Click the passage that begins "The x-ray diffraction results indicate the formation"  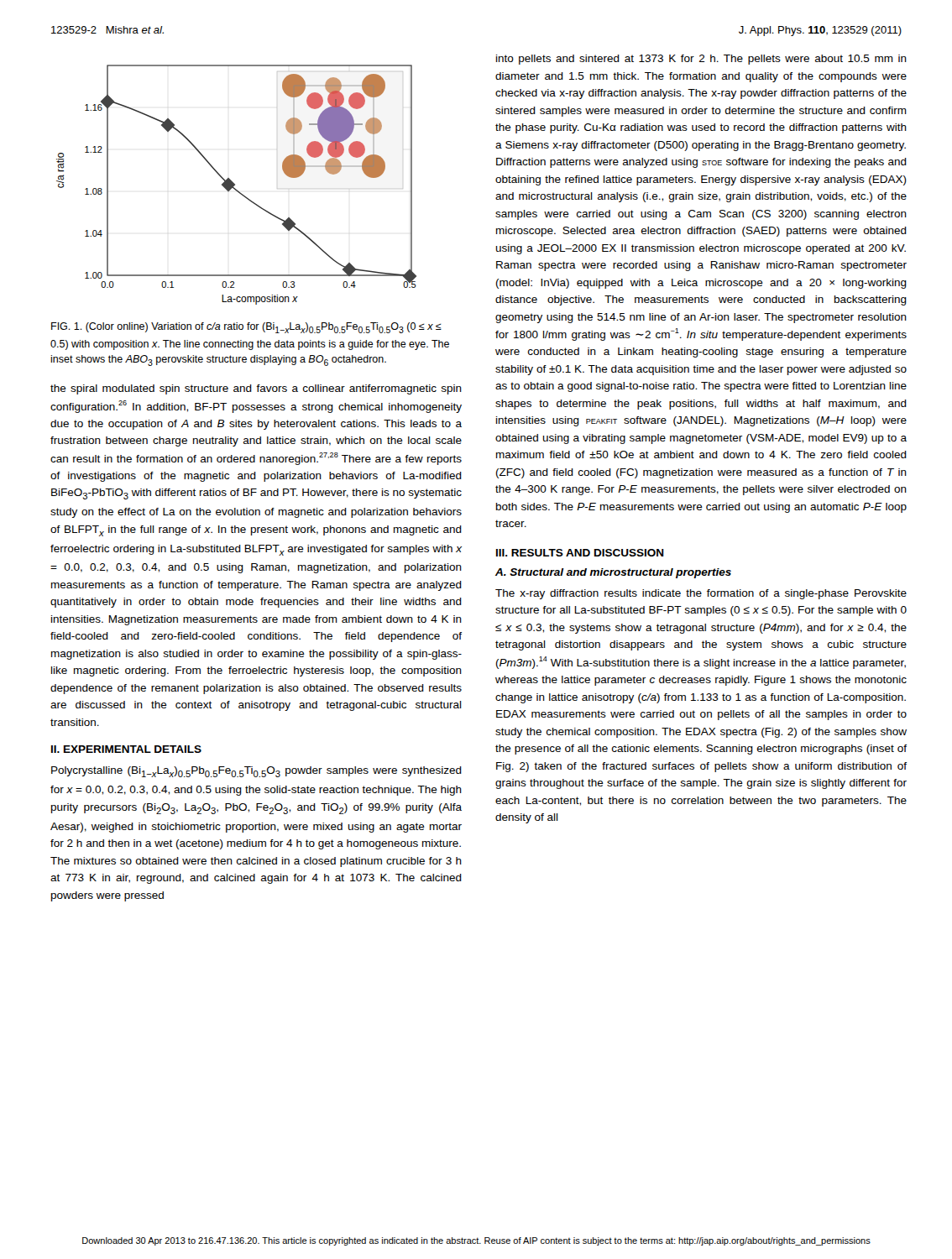pyautogui.click(x=701, y=705)
